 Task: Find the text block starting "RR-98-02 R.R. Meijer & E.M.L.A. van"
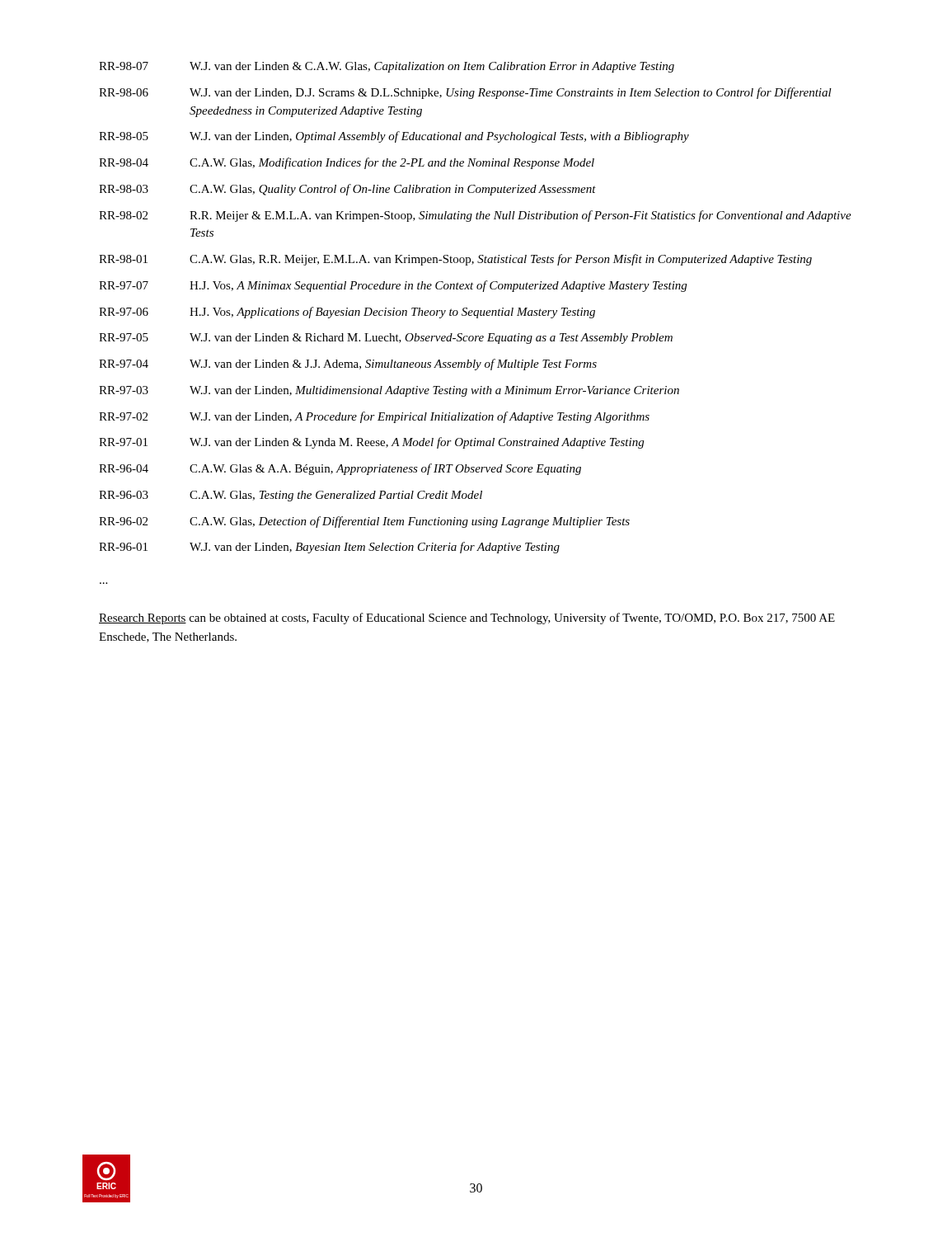tap(488, 225)
